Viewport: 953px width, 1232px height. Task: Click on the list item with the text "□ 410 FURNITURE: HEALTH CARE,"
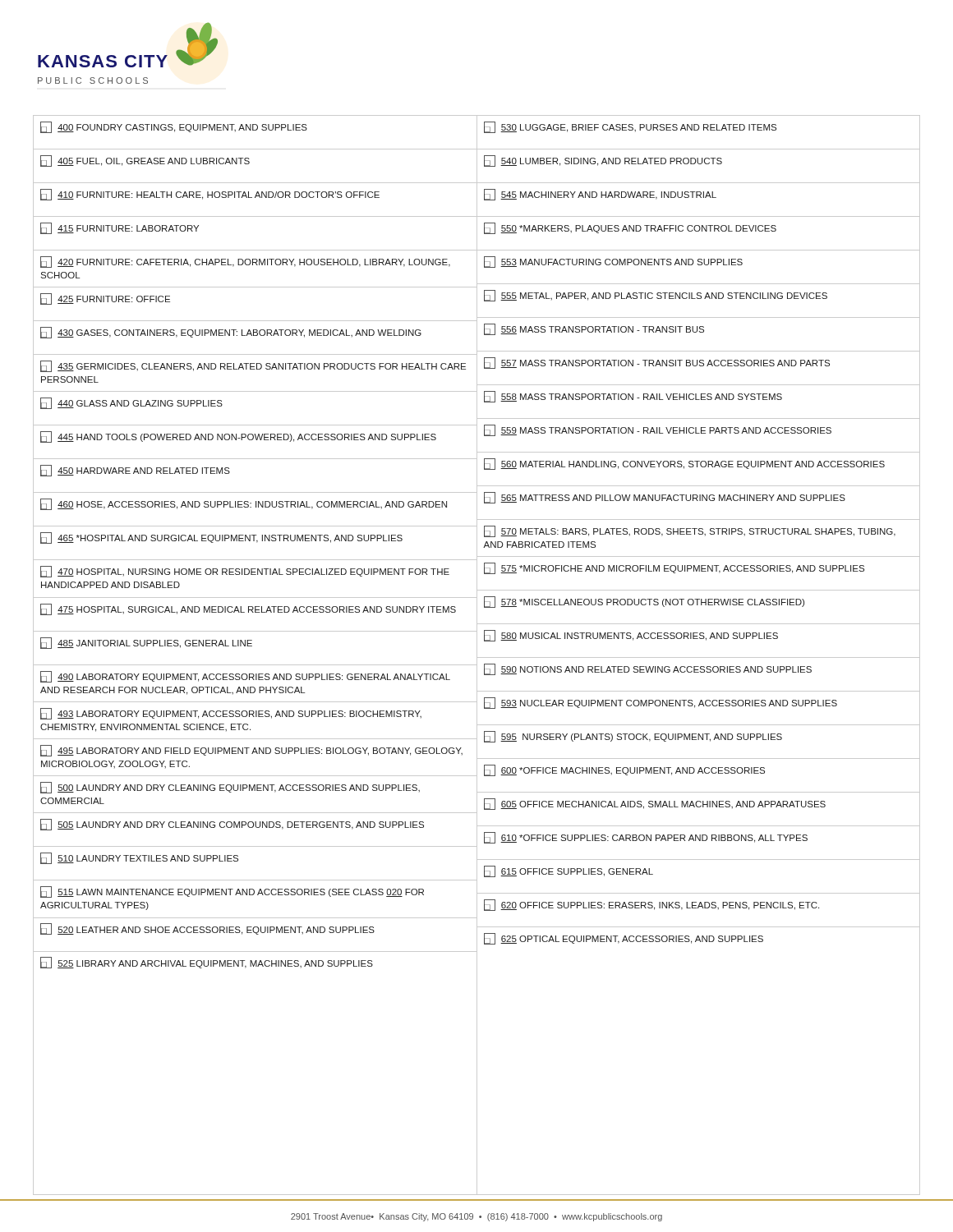pos(210,195)
